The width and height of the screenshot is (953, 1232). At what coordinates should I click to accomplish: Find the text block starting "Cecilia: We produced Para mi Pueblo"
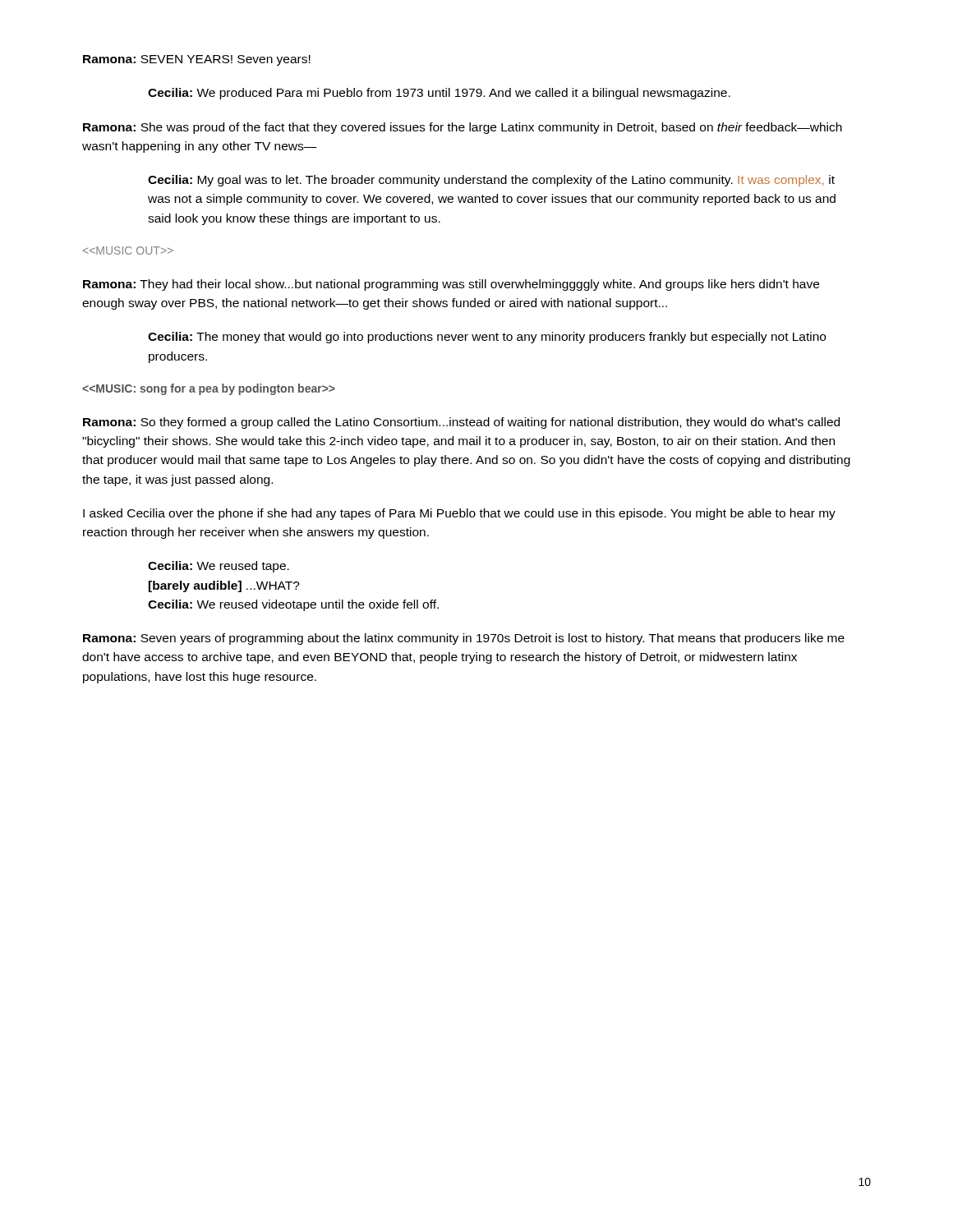[439, 93]
